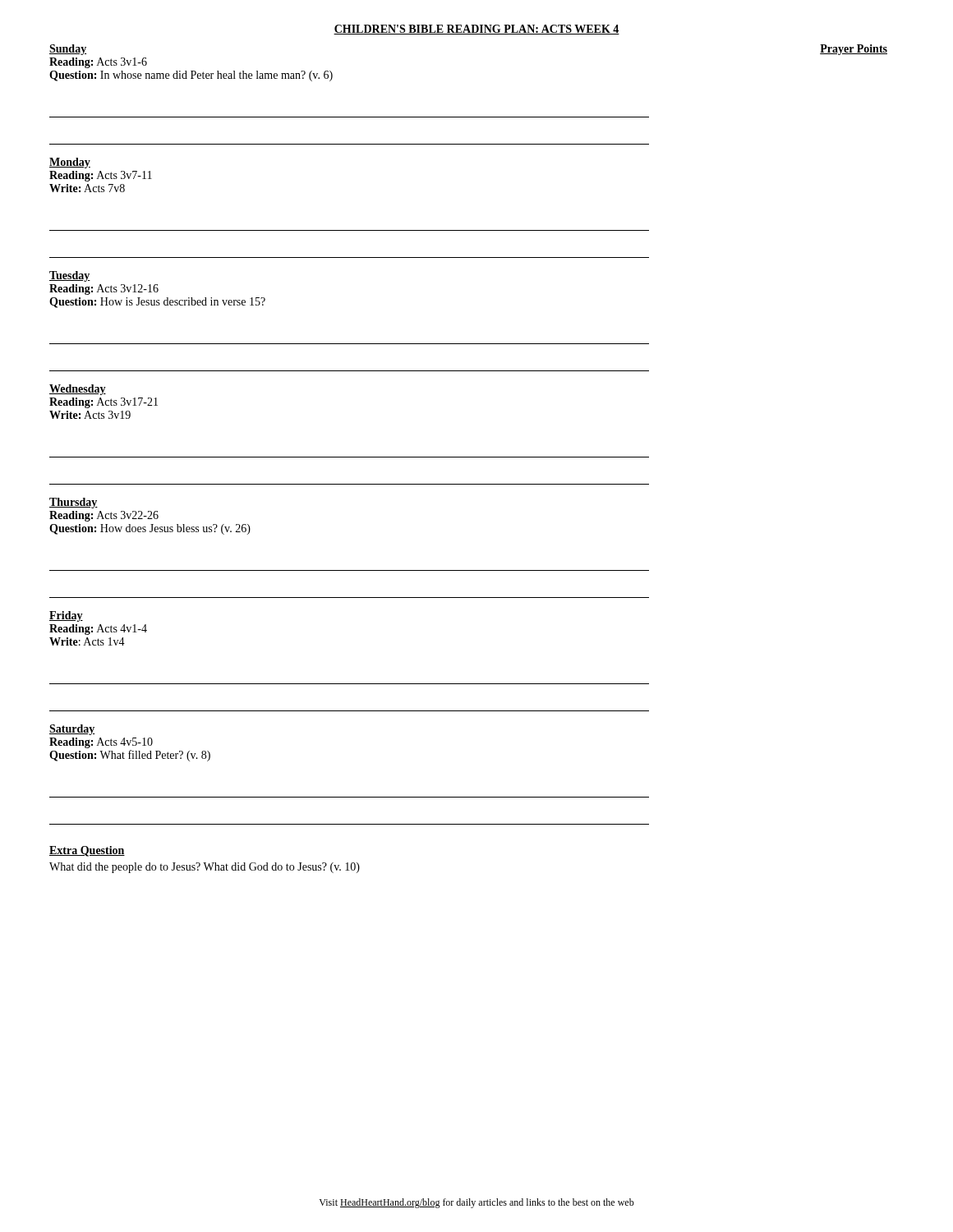Locate the block starting "Sunday Reading: Acts 3v1-6 Question: In whose name"

(x=191, y=62)
